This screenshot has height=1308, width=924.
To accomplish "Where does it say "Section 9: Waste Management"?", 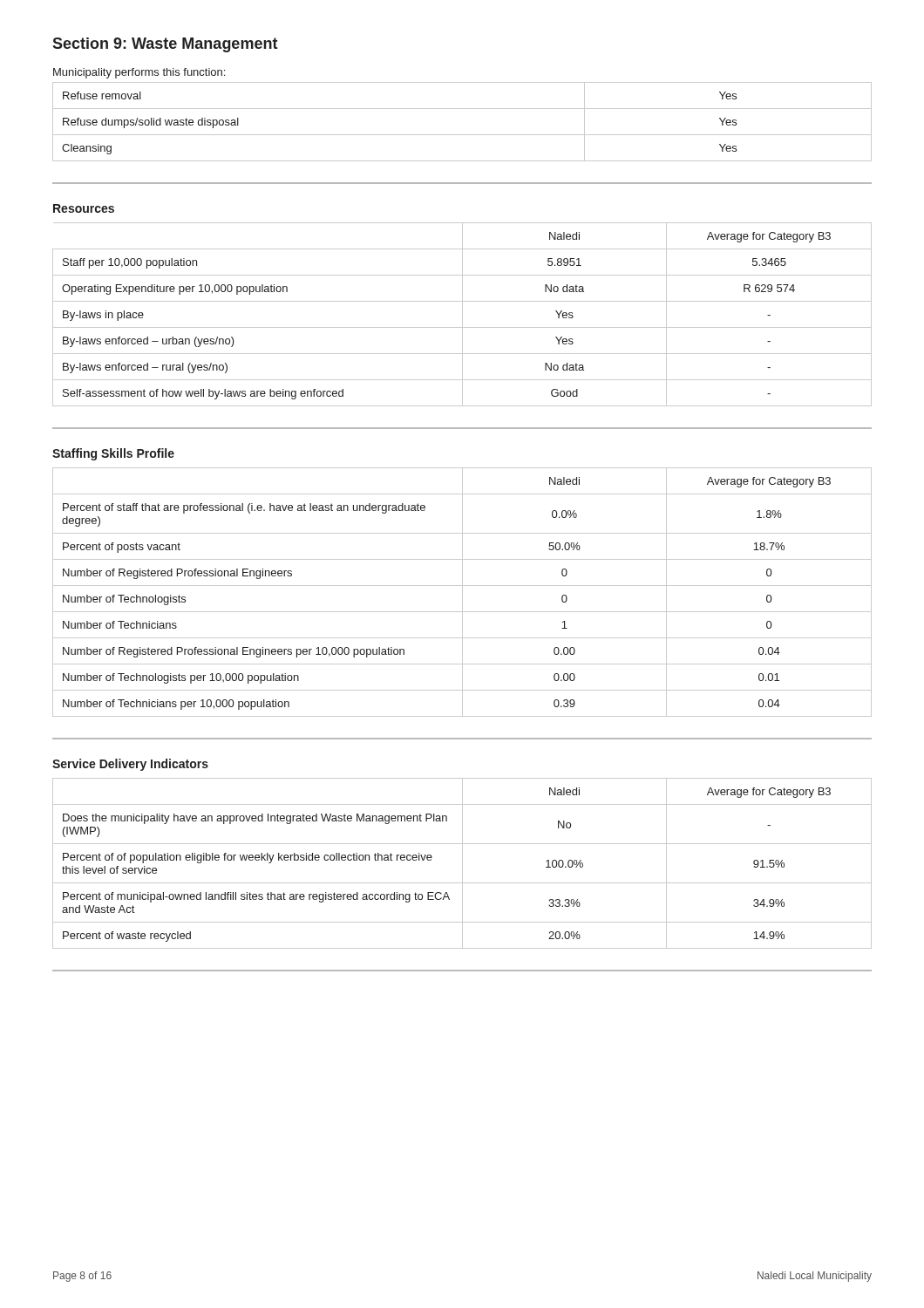I will pos(165,44).
